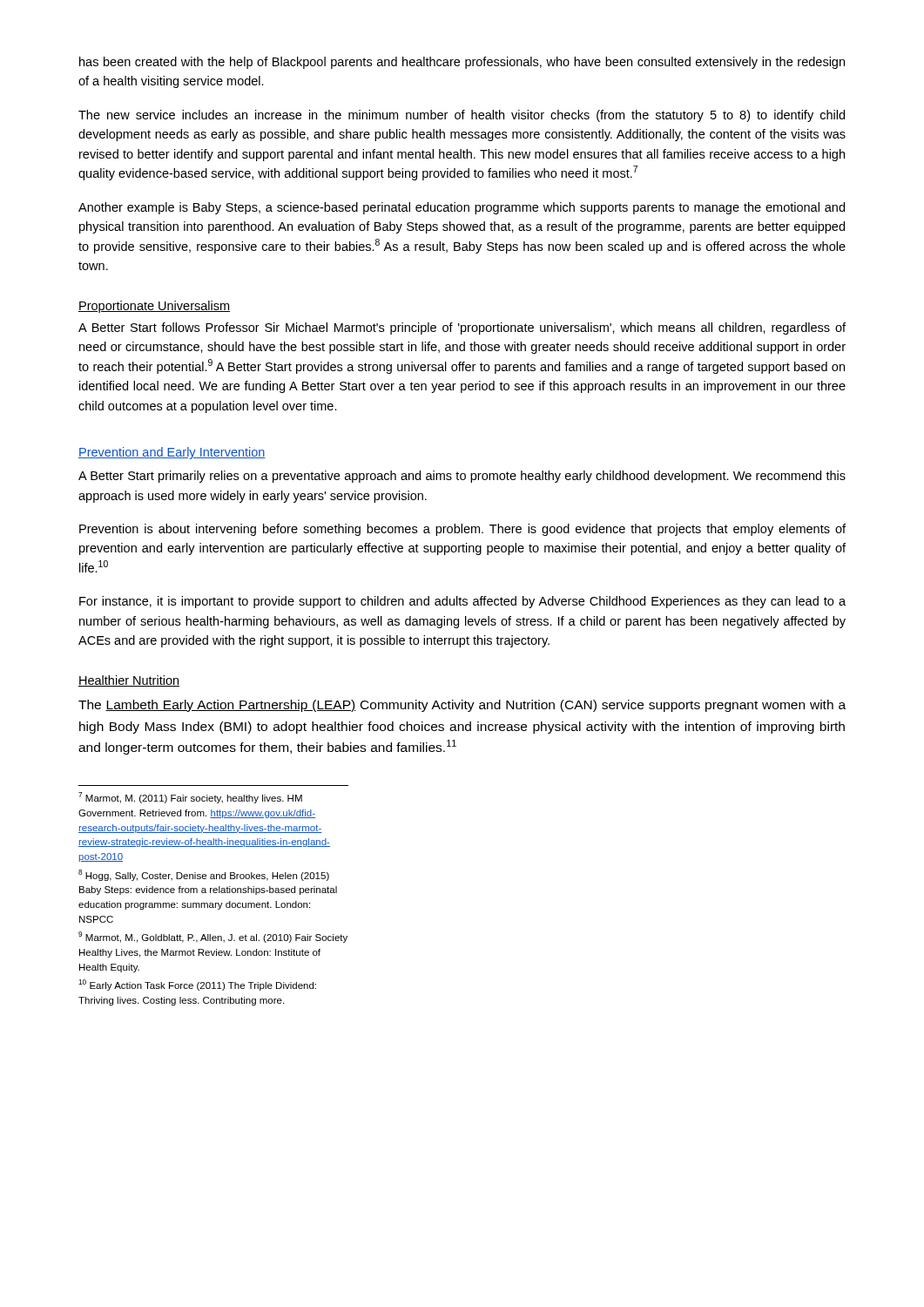Image resolution: width=924 pixels, height=1307 pixels.
Task: Click where it says "Prevention and Early Intervention"
Action: [172, 452]
